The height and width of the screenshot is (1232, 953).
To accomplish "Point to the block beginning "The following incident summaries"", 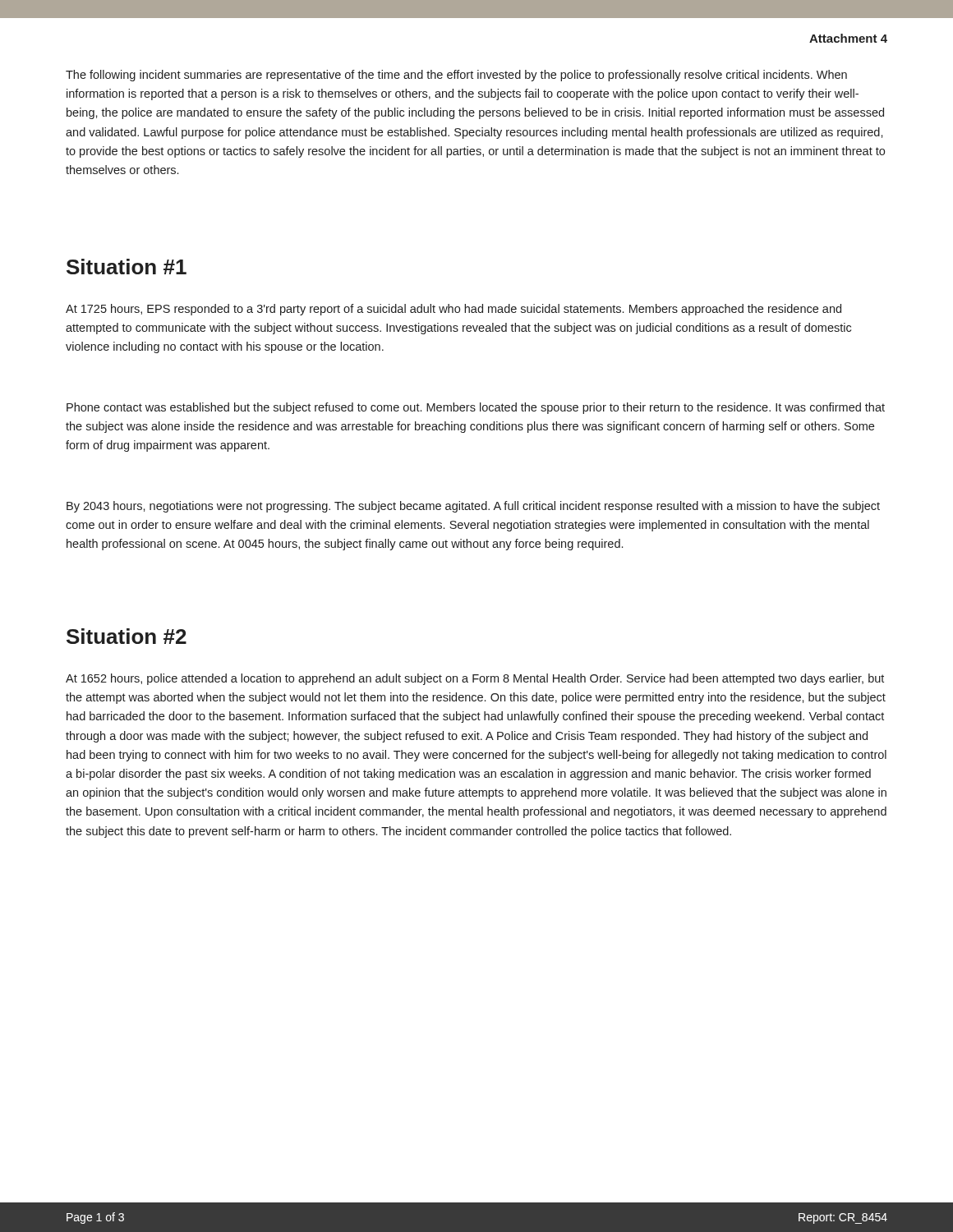I will (x=476, y=122).
